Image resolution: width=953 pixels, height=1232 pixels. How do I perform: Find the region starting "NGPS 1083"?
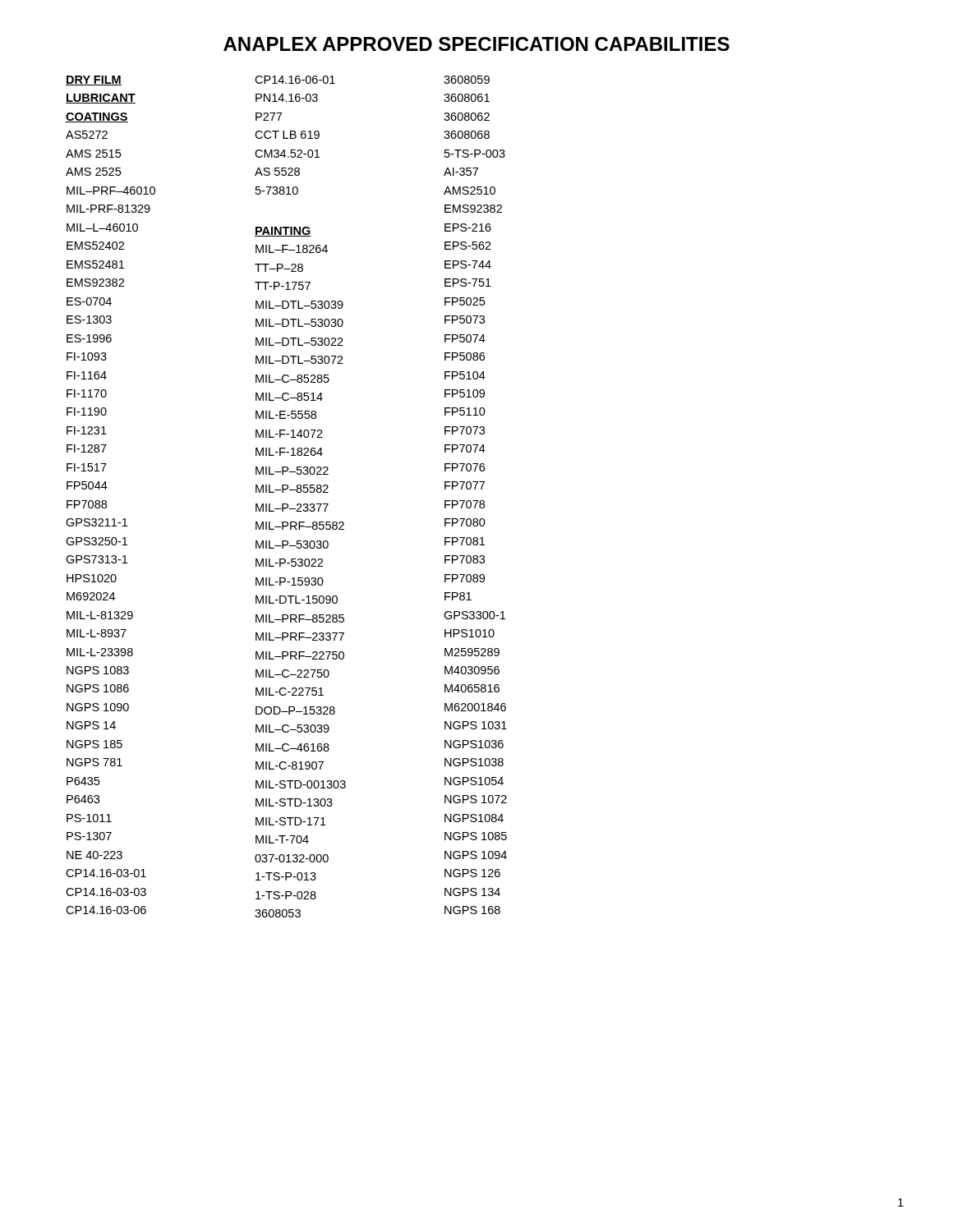tap(98, 670)
